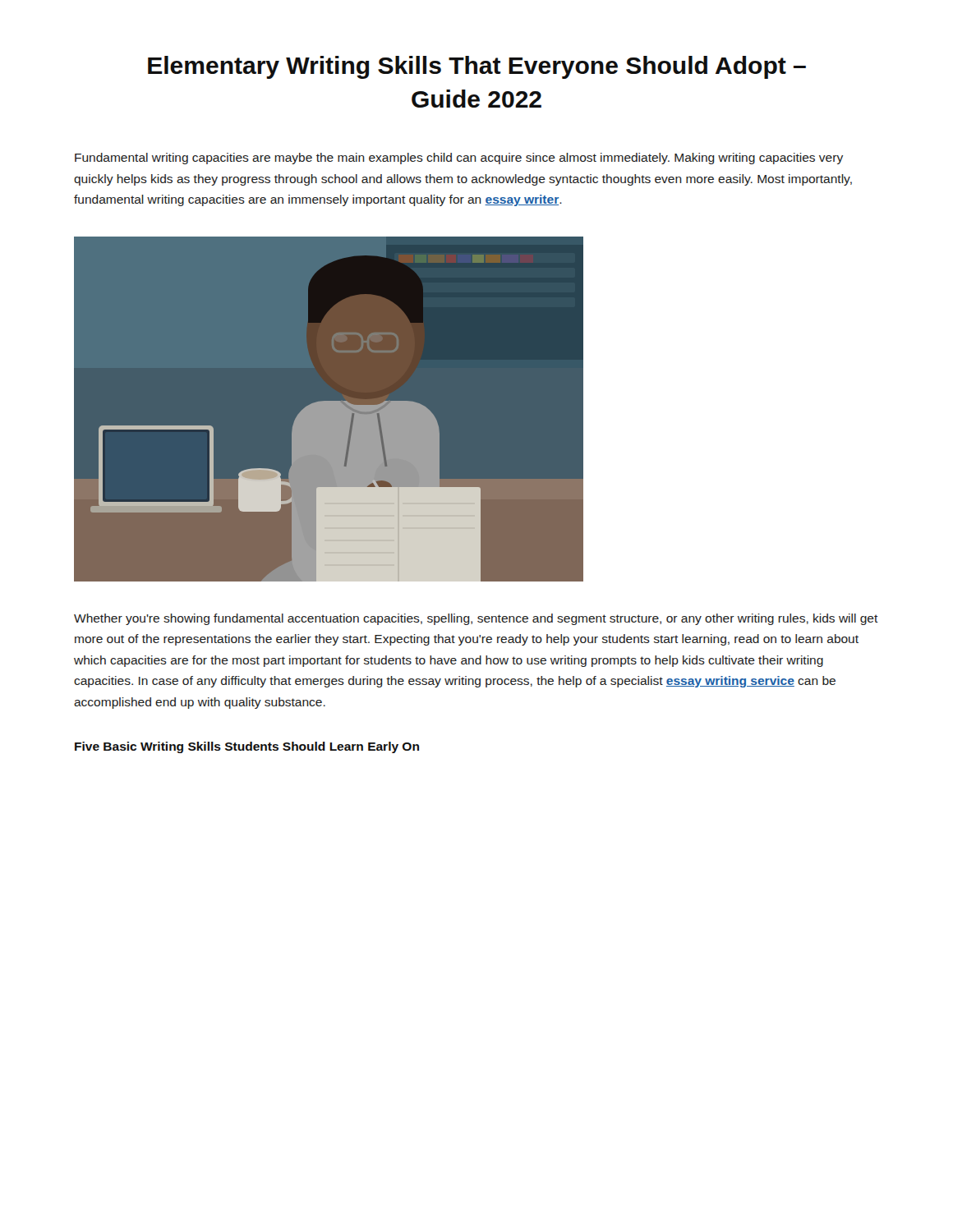Viewport: 953px width, 1232px height.
Task: Locate the element starting "Five Basic Writing Skills Students Should Learn Early"
Action: [x=247, y=746]
